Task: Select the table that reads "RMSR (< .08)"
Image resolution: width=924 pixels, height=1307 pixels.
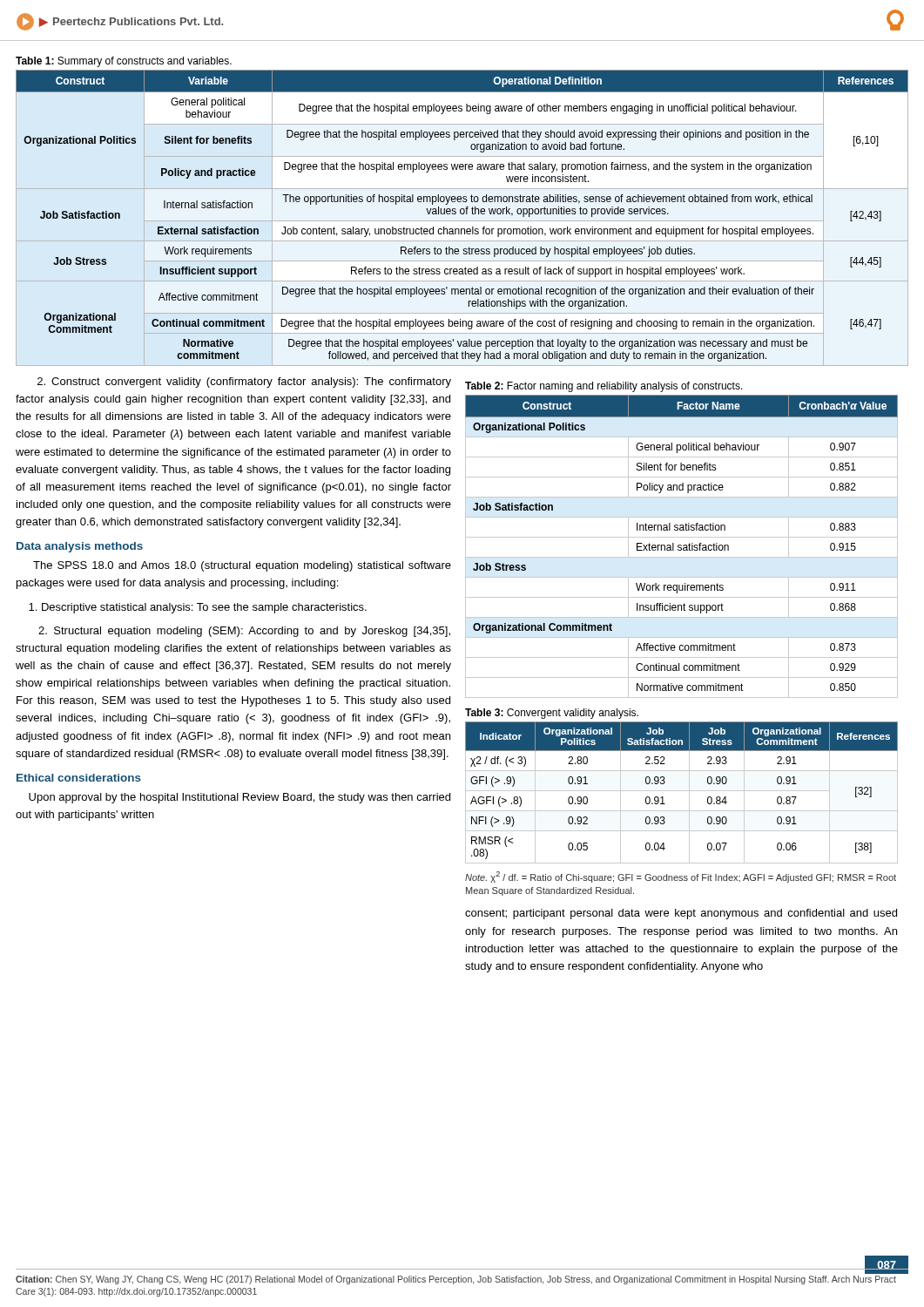Action: coord(681,785)
